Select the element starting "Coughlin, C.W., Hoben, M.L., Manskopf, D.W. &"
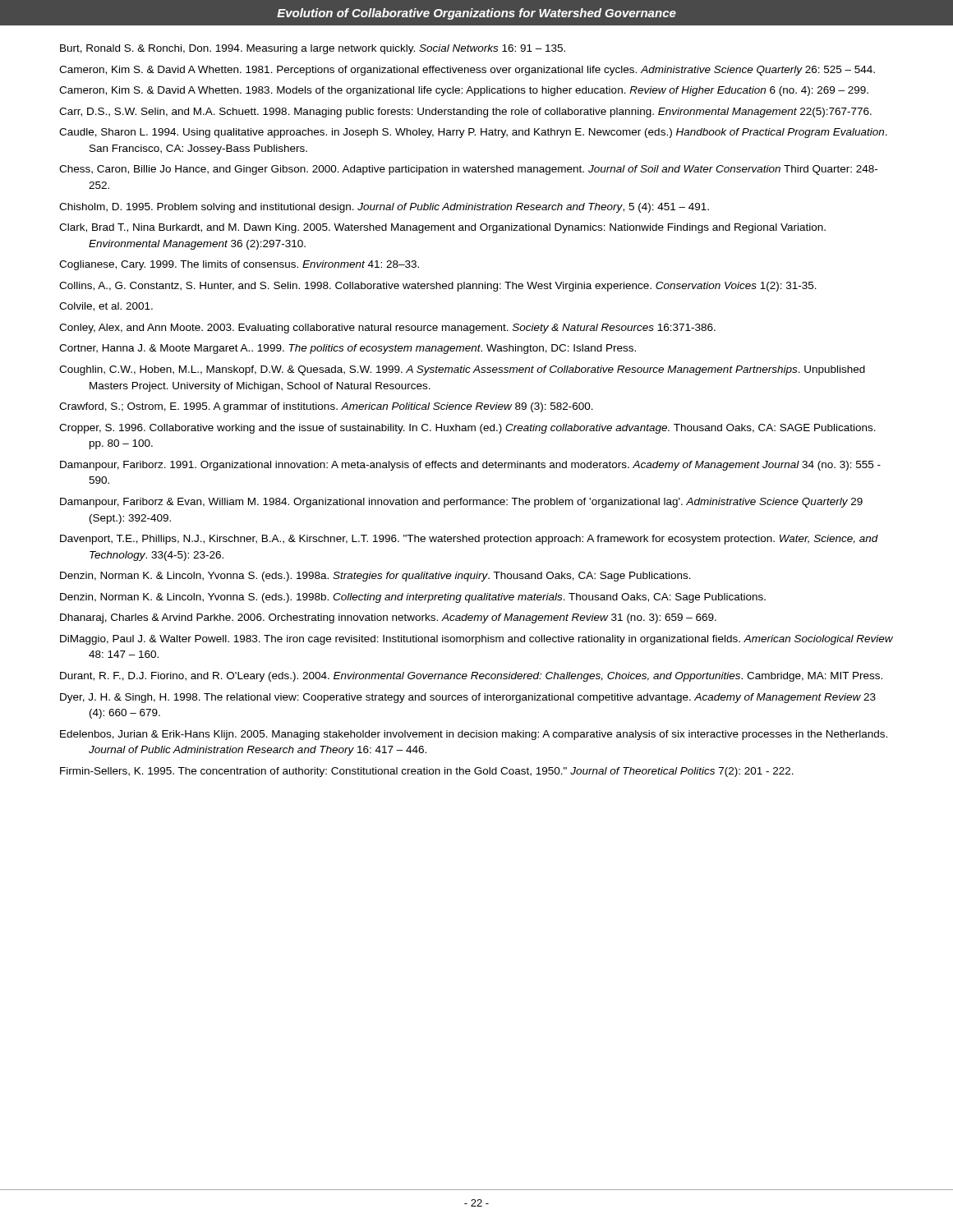 (x=462, y=377)
